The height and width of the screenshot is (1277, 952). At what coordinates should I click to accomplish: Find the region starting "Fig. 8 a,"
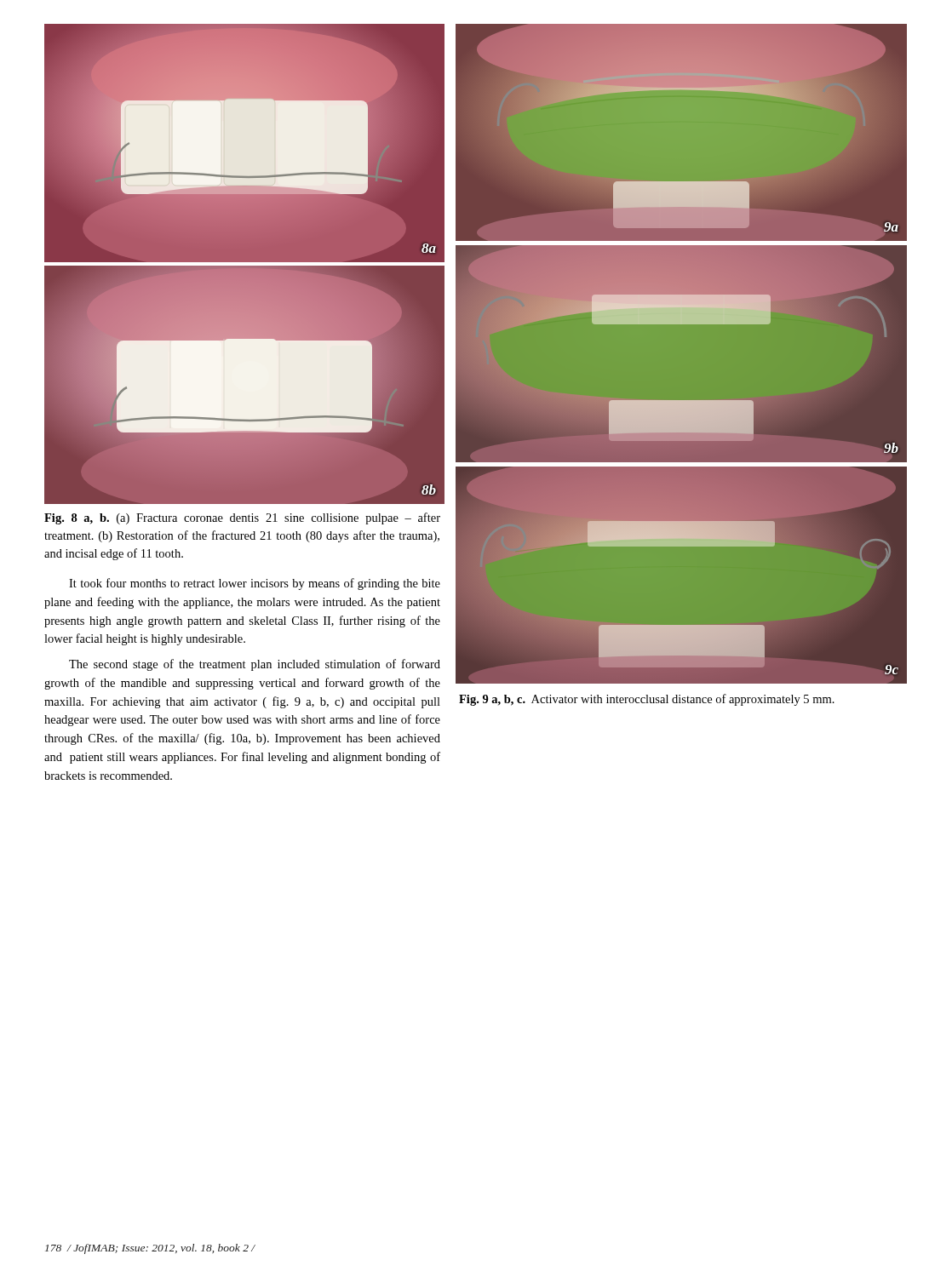tap(242, 536)
